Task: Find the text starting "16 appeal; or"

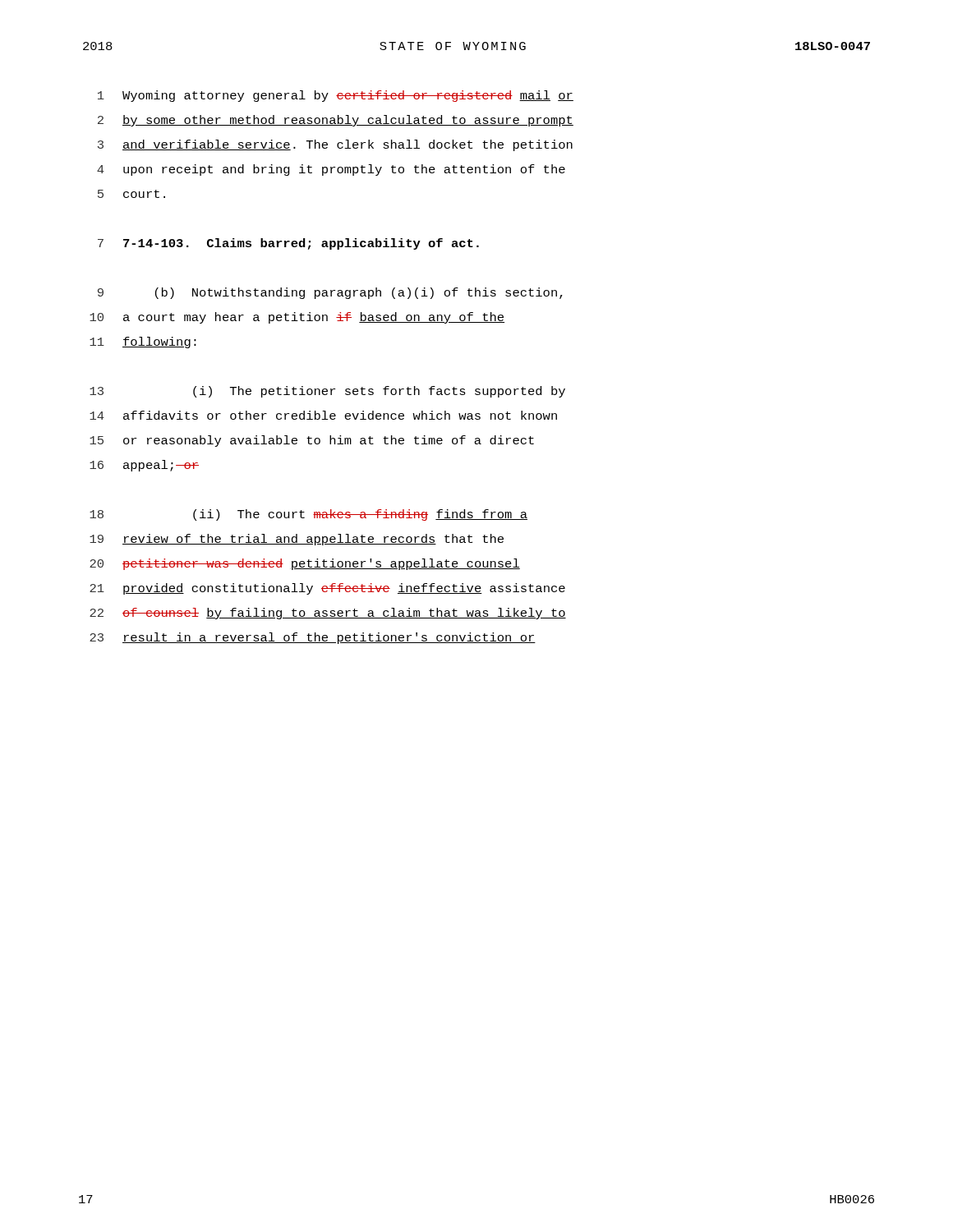Action: [x=144, y=466]
